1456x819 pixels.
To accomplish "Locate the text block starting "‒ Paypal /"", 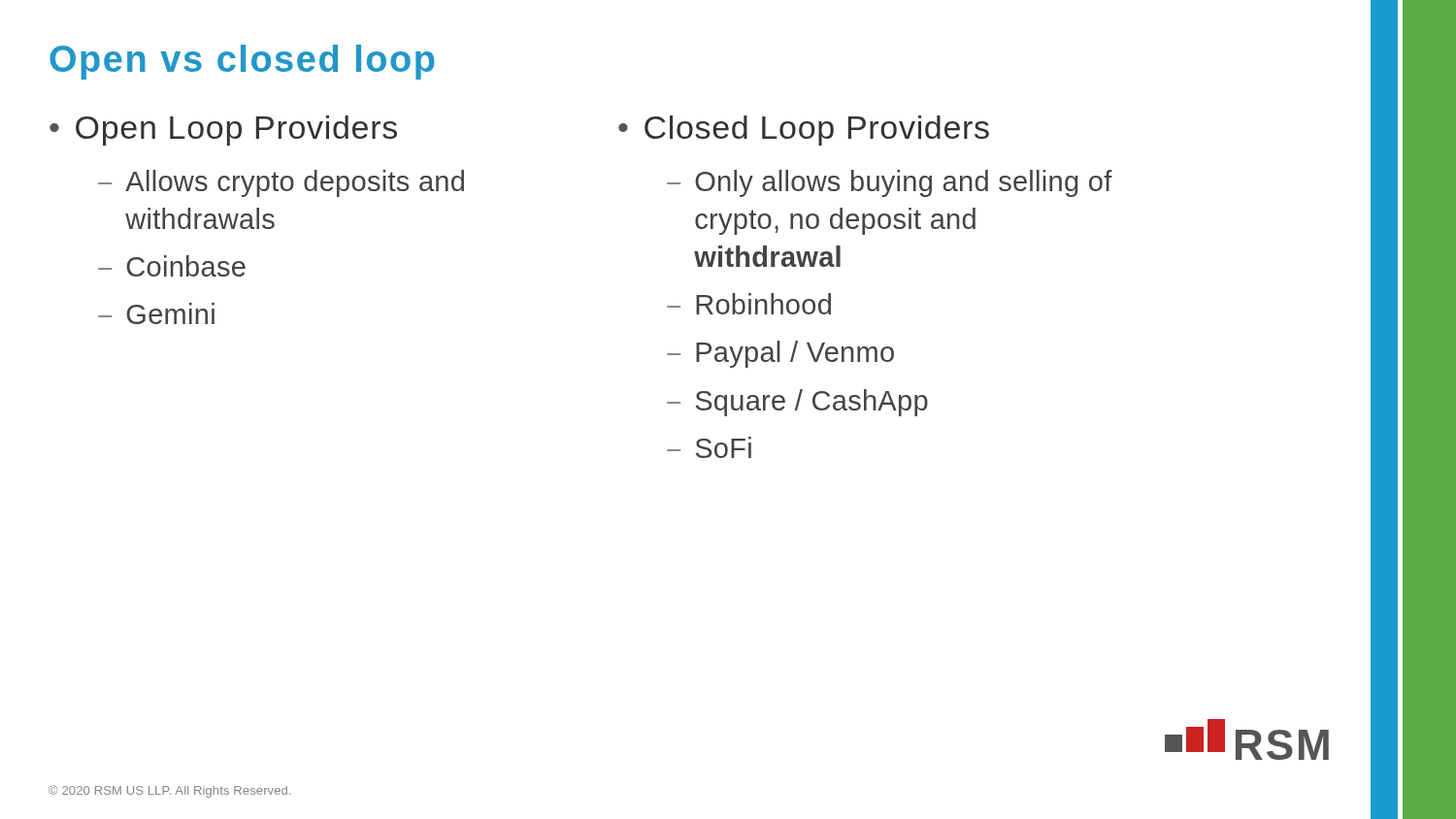I will coord(781,353).
